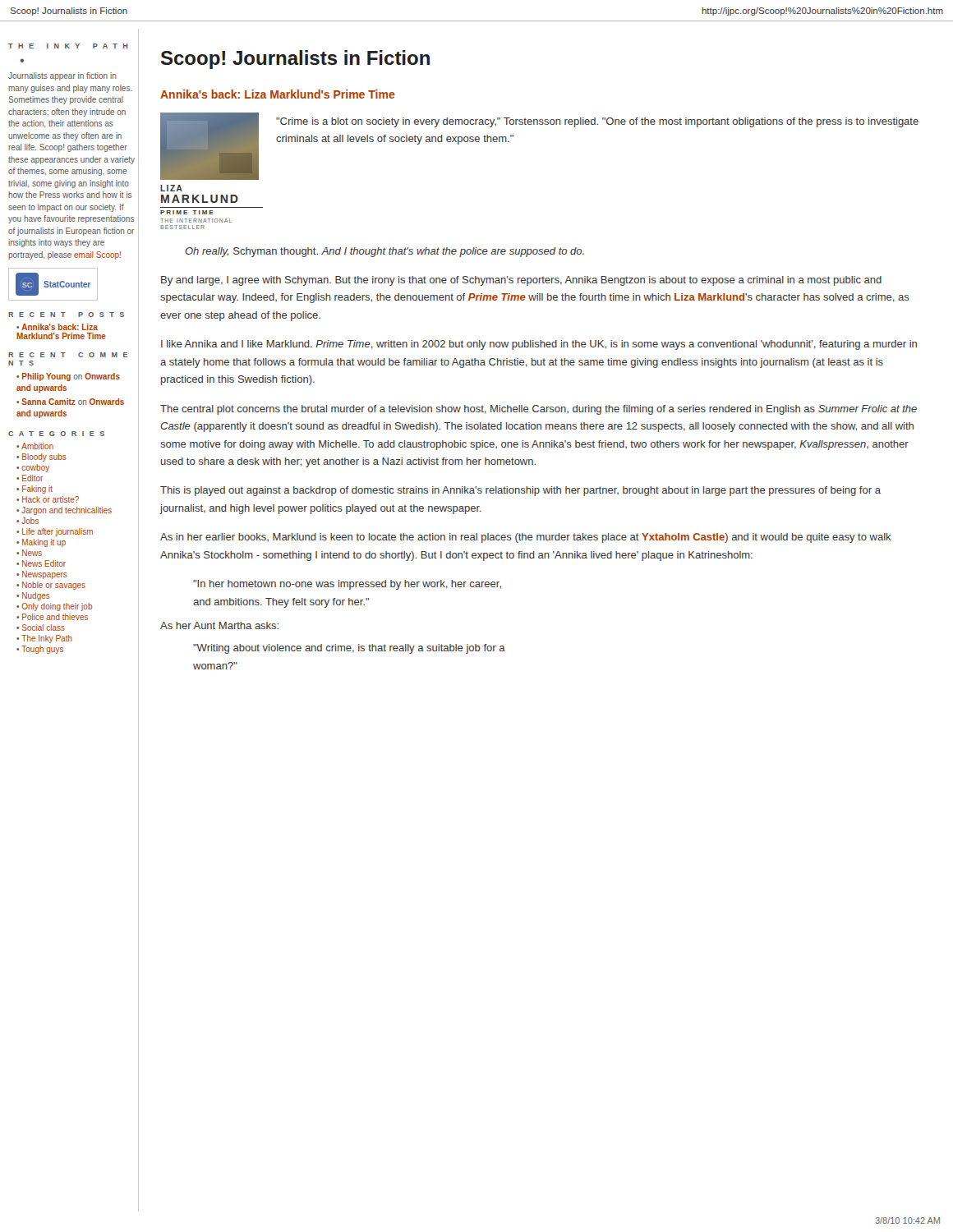Point to the text starting "• Ambition"
953x1232 pixels.
click(x=35, y=446)
